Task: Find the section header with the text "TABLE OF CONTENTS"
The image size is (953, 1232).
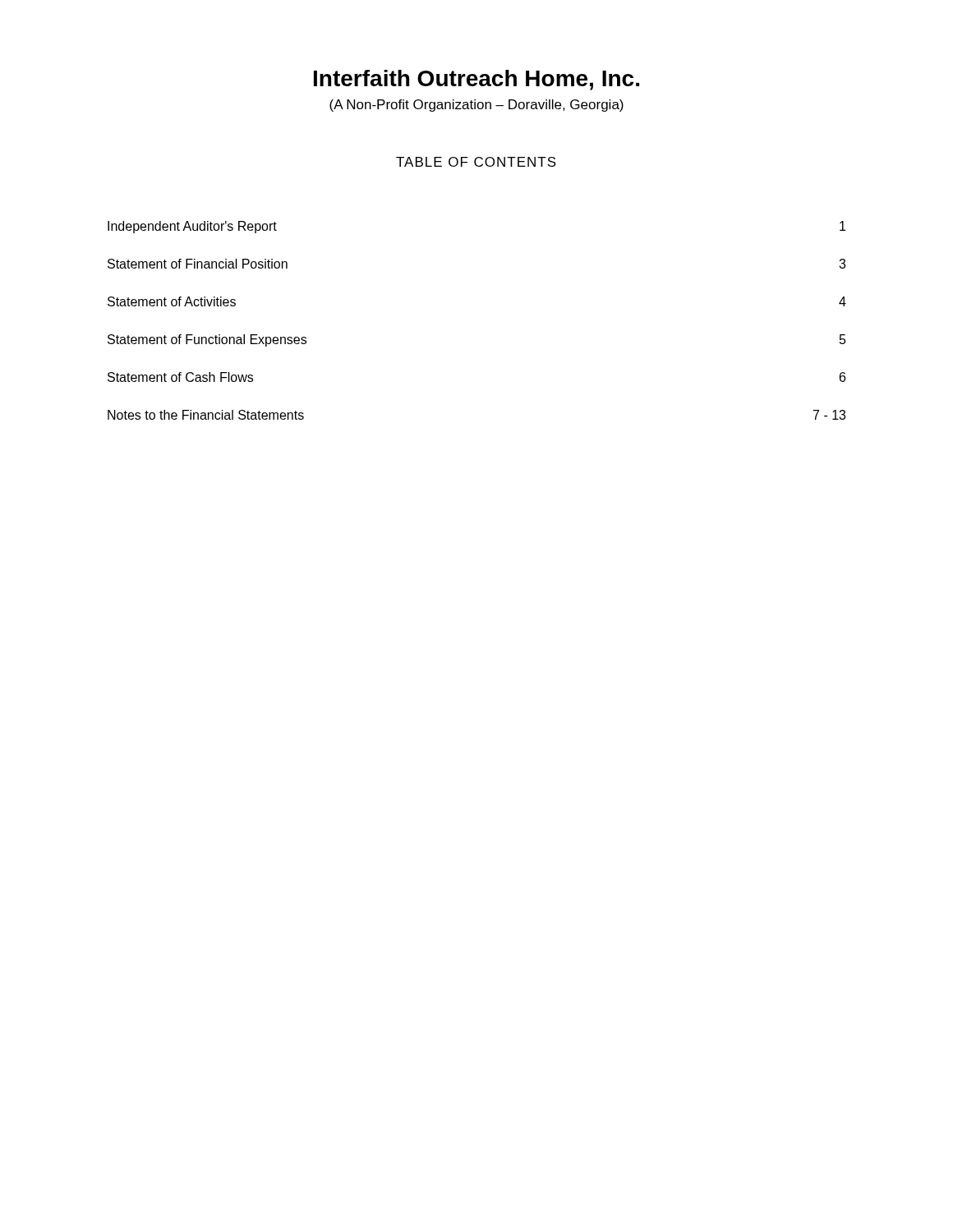Action: pos(476,163)
